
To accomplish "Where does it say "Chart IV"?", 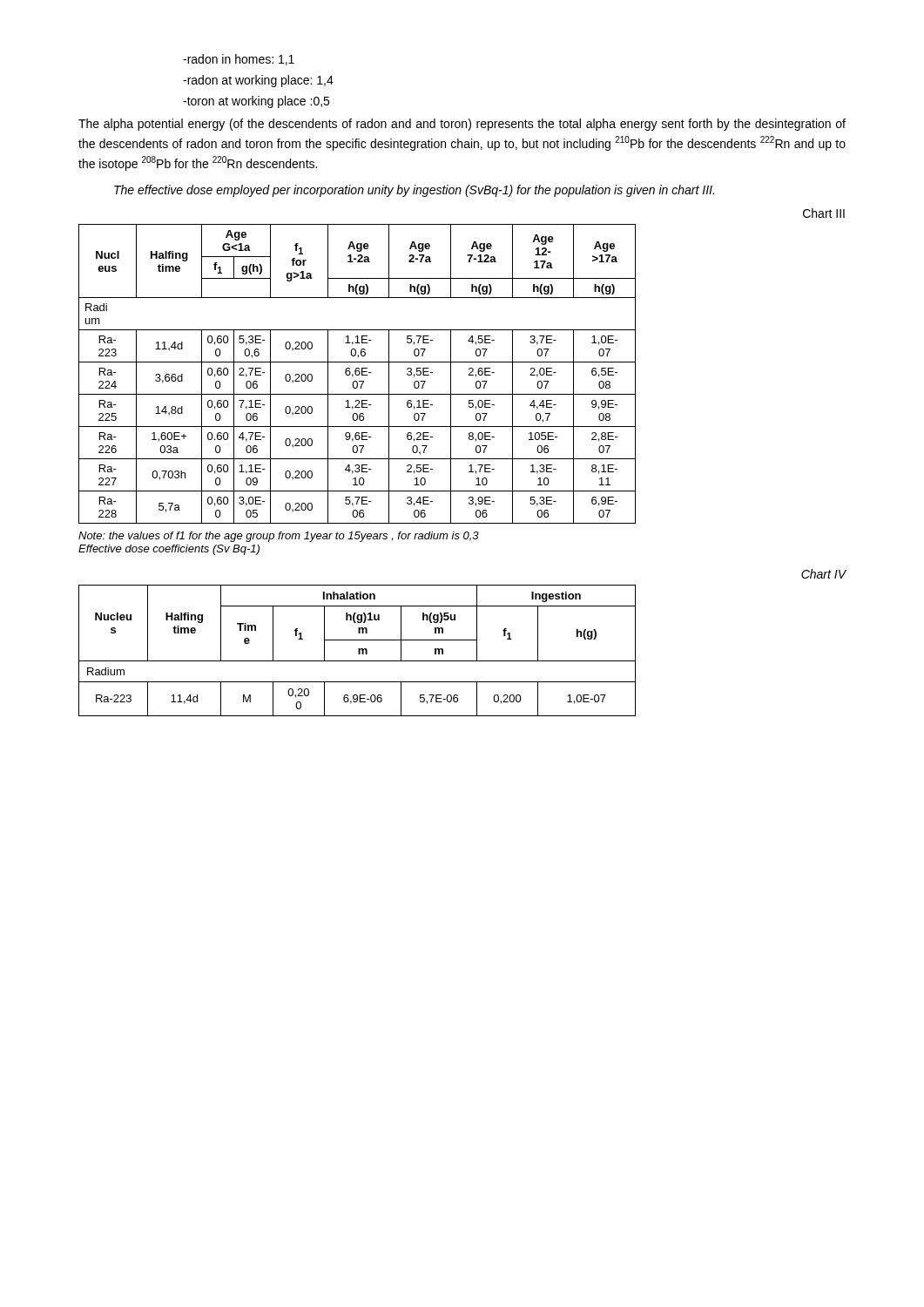I will click(823, 574).
